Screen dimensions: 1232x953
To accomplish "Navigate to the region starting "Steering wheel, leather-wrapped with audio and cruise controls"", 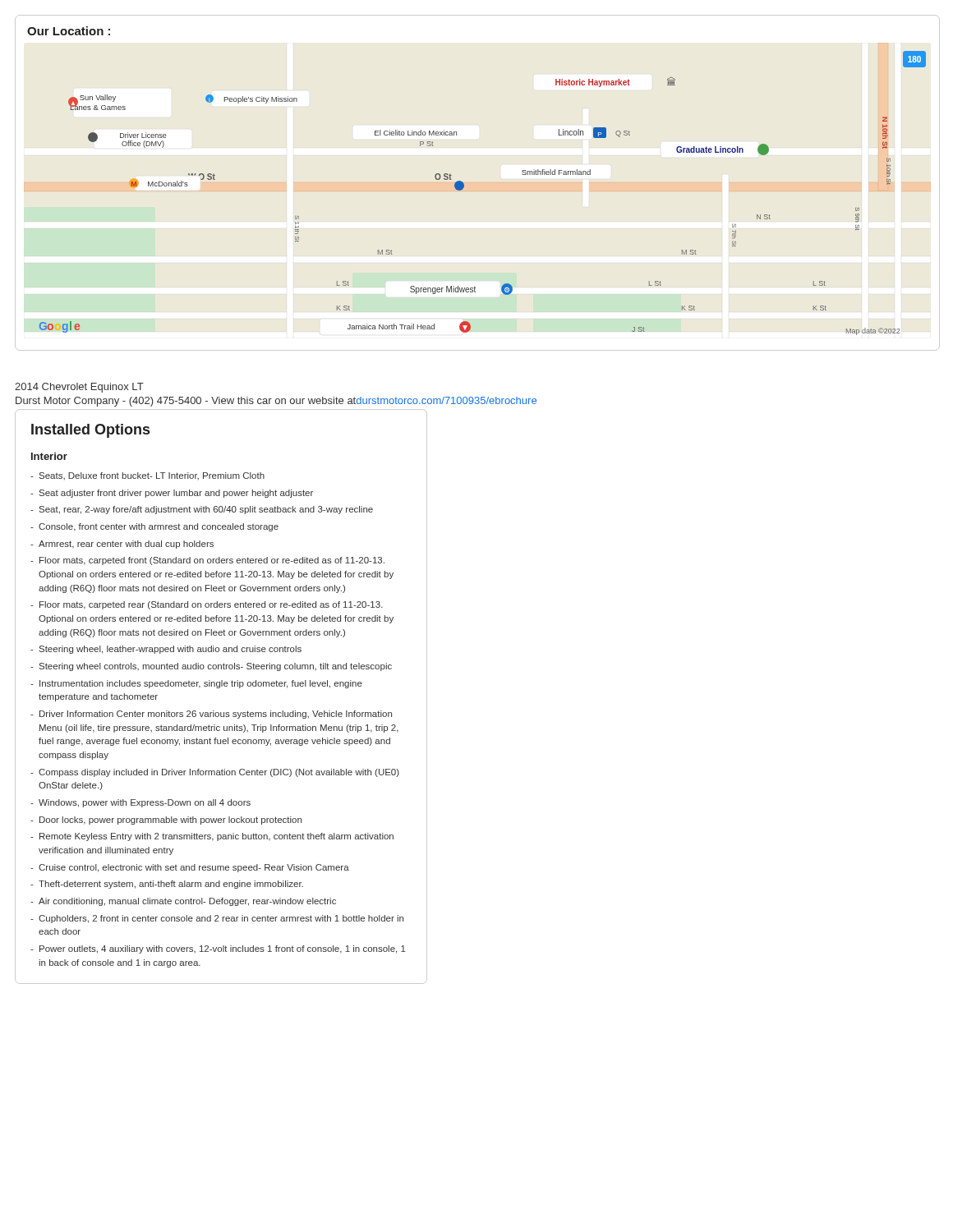I will coord(170,649).
